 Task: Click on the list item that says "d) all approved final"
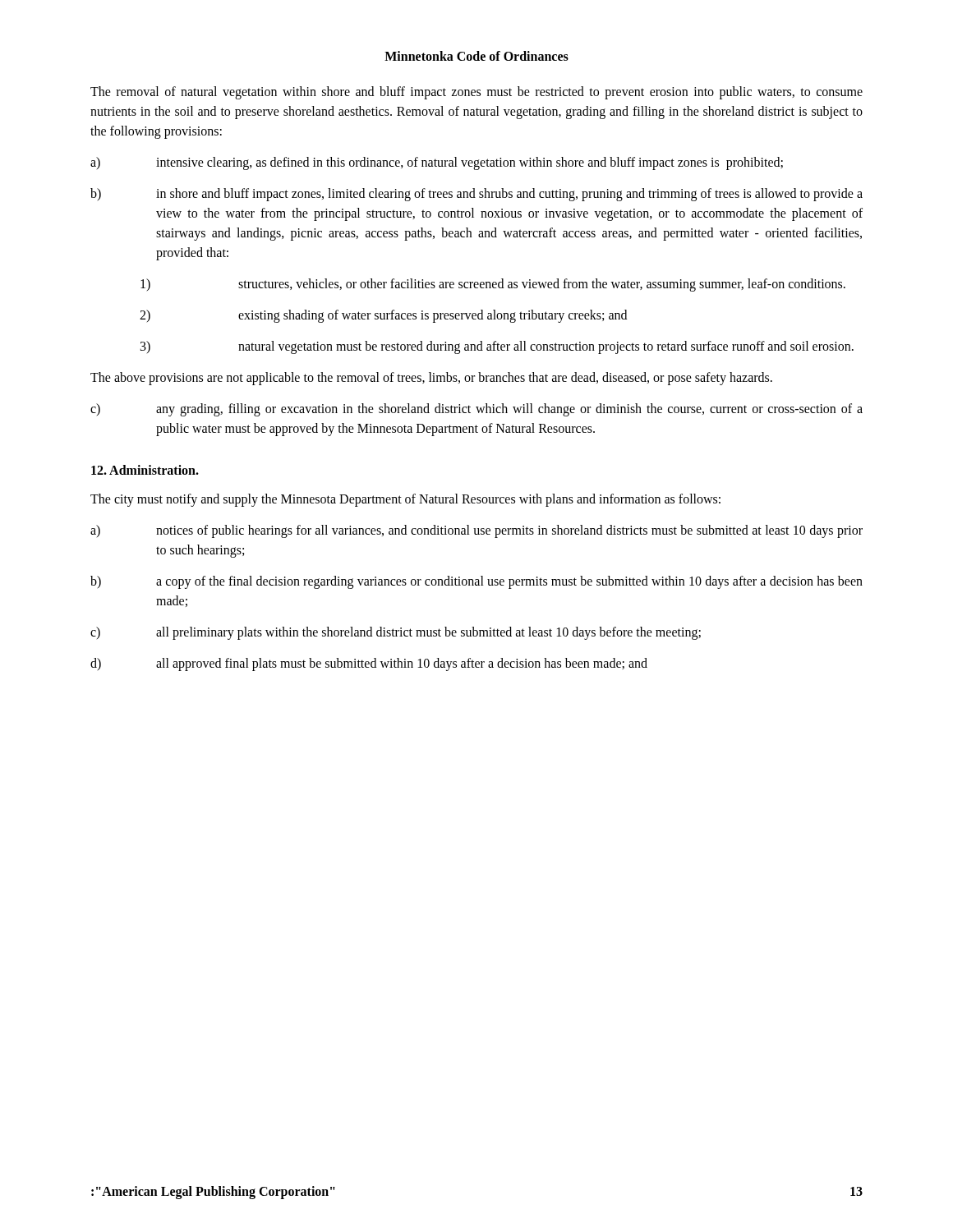pos(476,664)
